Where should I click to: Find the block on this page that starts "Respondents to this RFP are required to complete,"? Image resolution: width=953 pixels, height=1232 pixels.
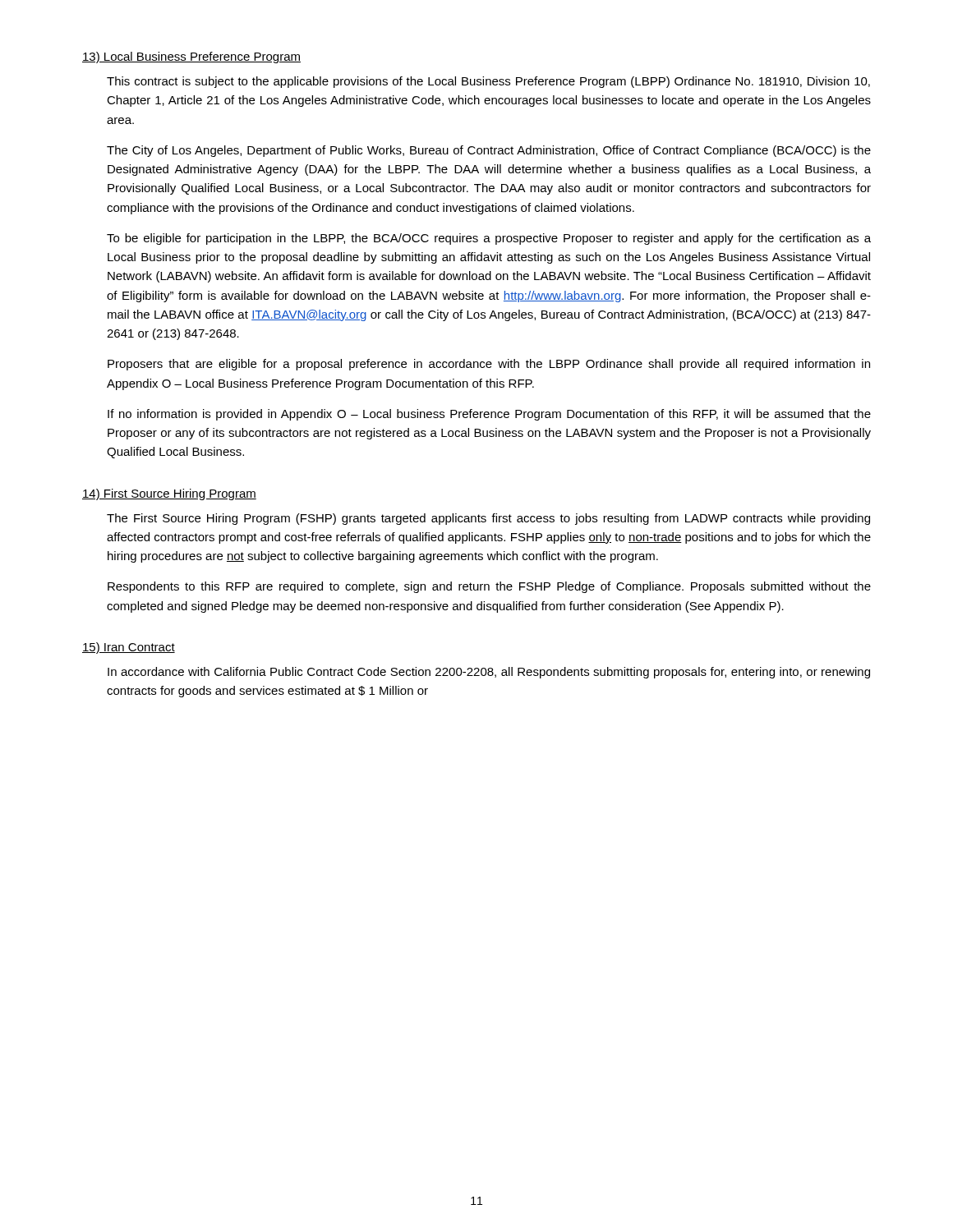[489, 596]
